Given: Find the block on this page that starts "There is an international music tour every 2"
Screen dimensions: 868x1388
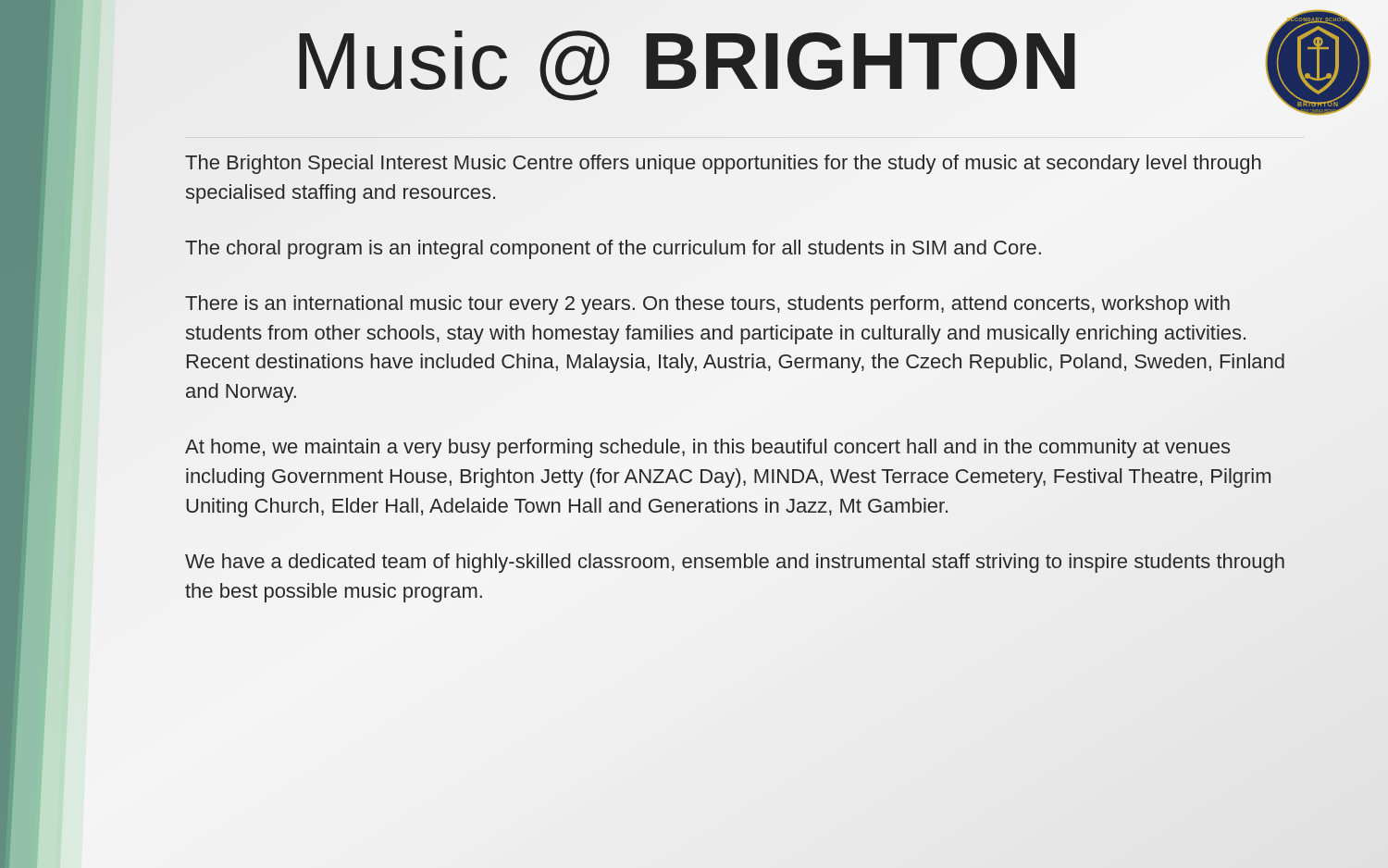Looking at the screenshot, I should tap(735, 347).
